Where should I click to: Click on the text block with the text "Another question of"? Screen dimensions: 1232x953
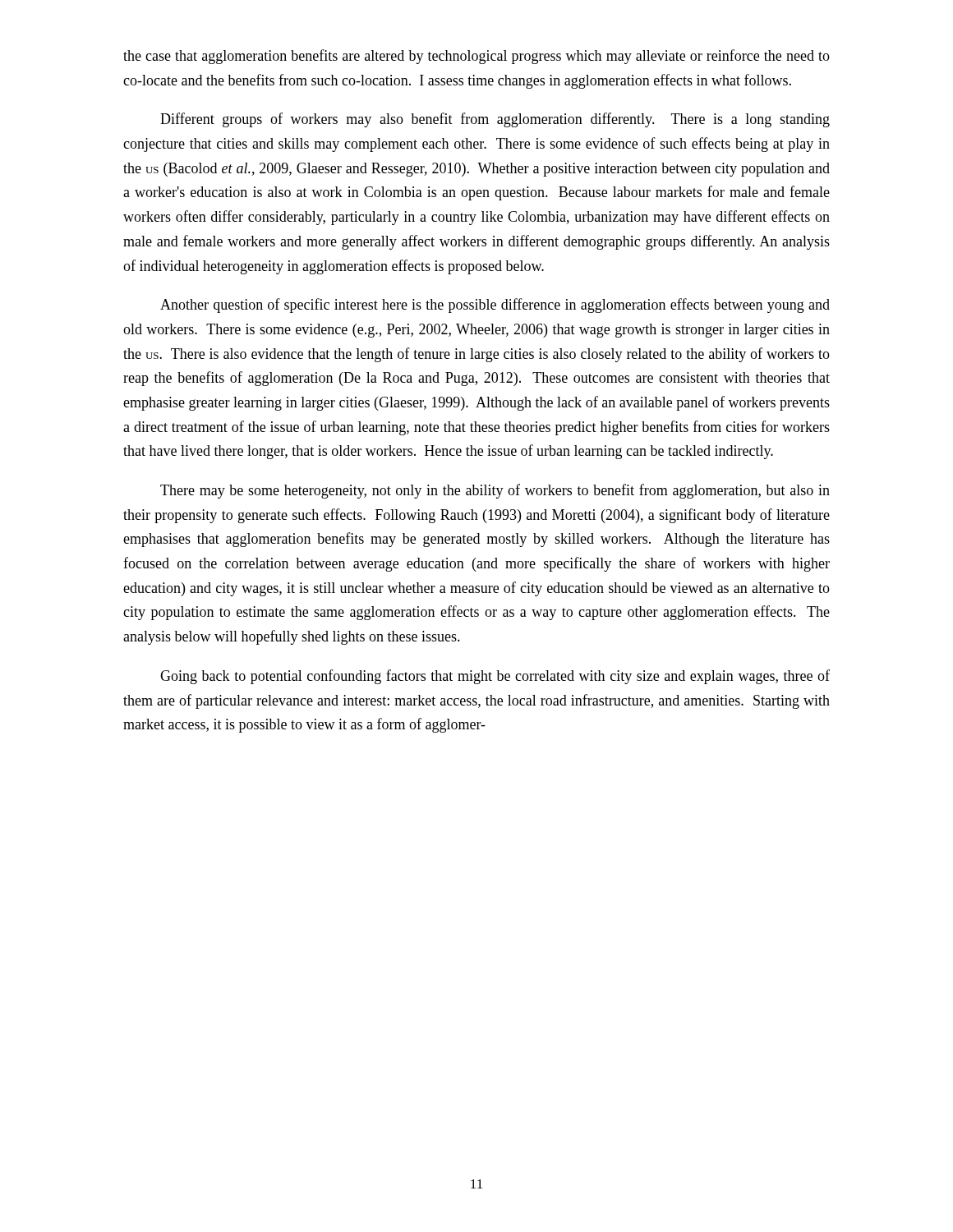[476, 379]
